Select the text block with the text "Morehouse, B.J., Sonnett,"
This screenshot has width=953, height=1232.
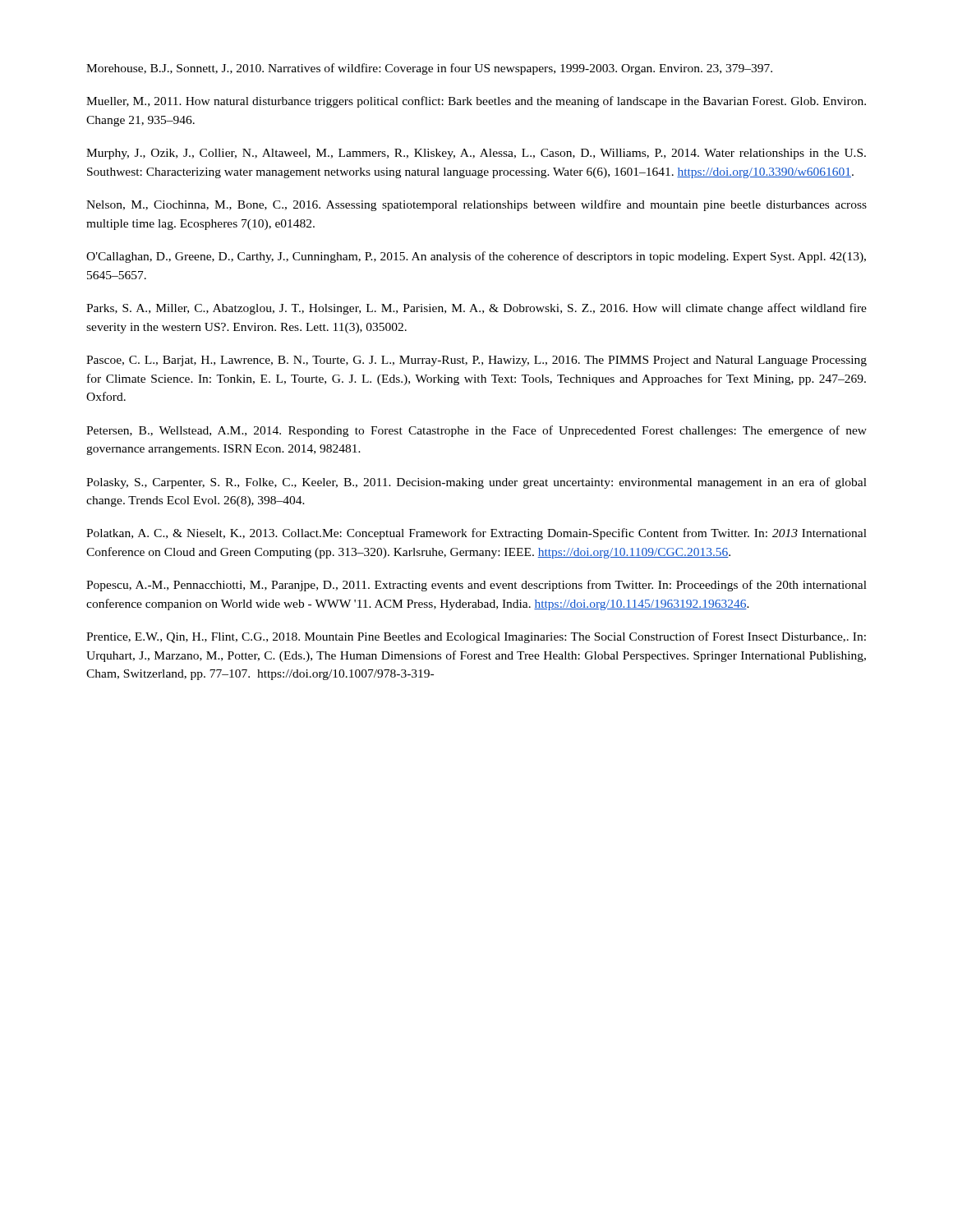(x=430, y=68)
